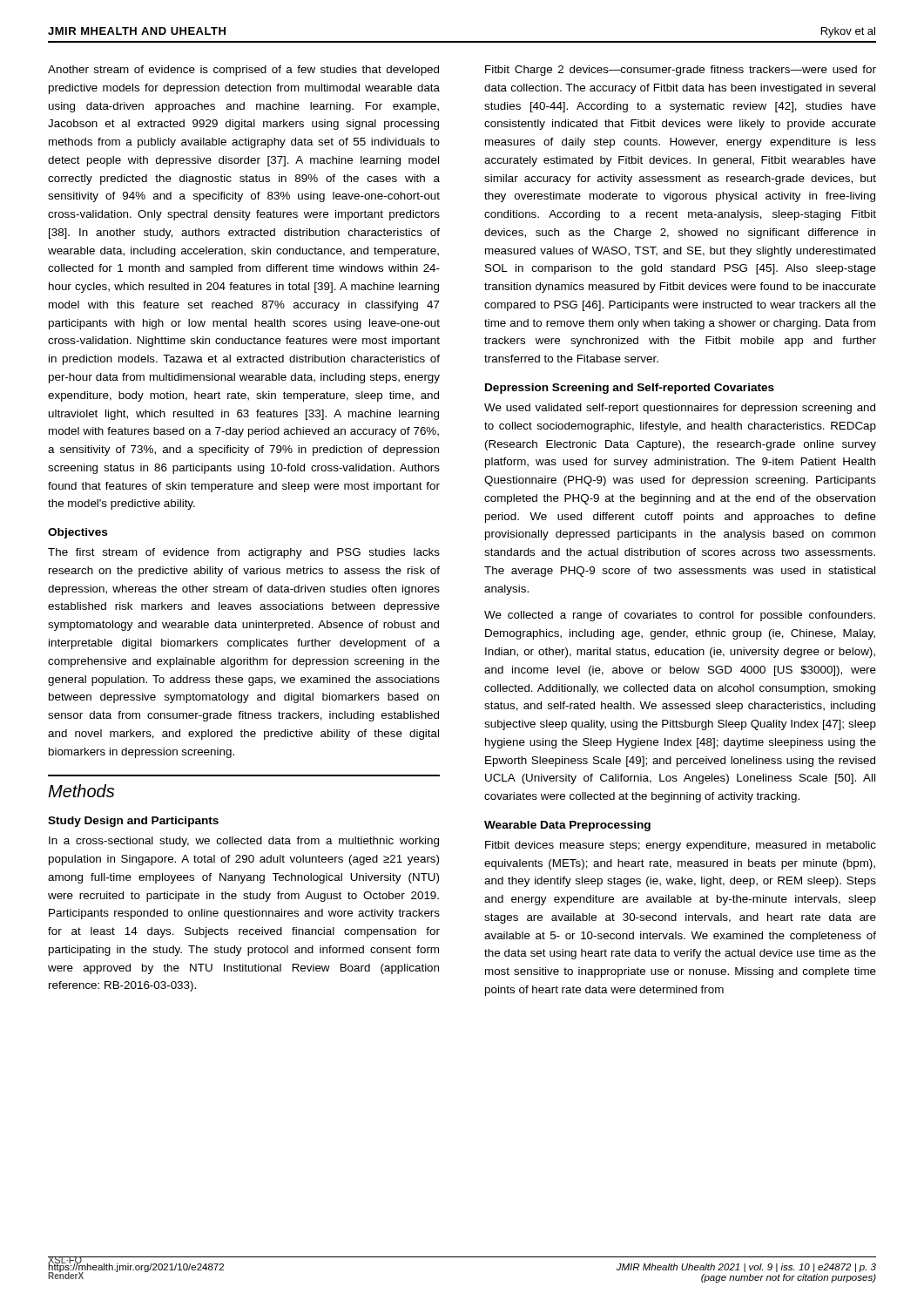Locate the text block with the text "We used validated self-report"

click(680, 498)
